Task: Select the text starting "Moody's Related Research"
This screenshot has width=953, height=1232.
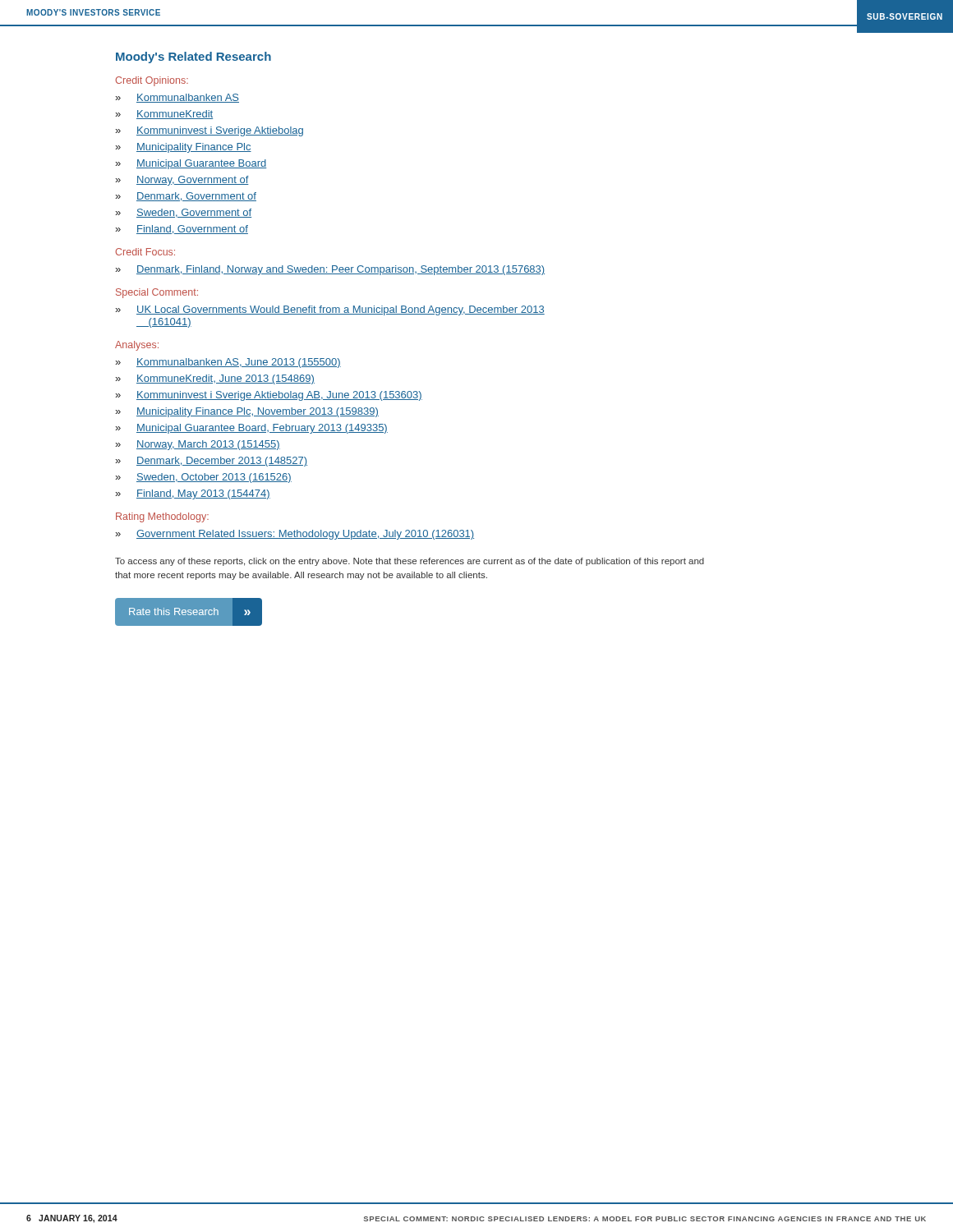Action: coord(193,56)
